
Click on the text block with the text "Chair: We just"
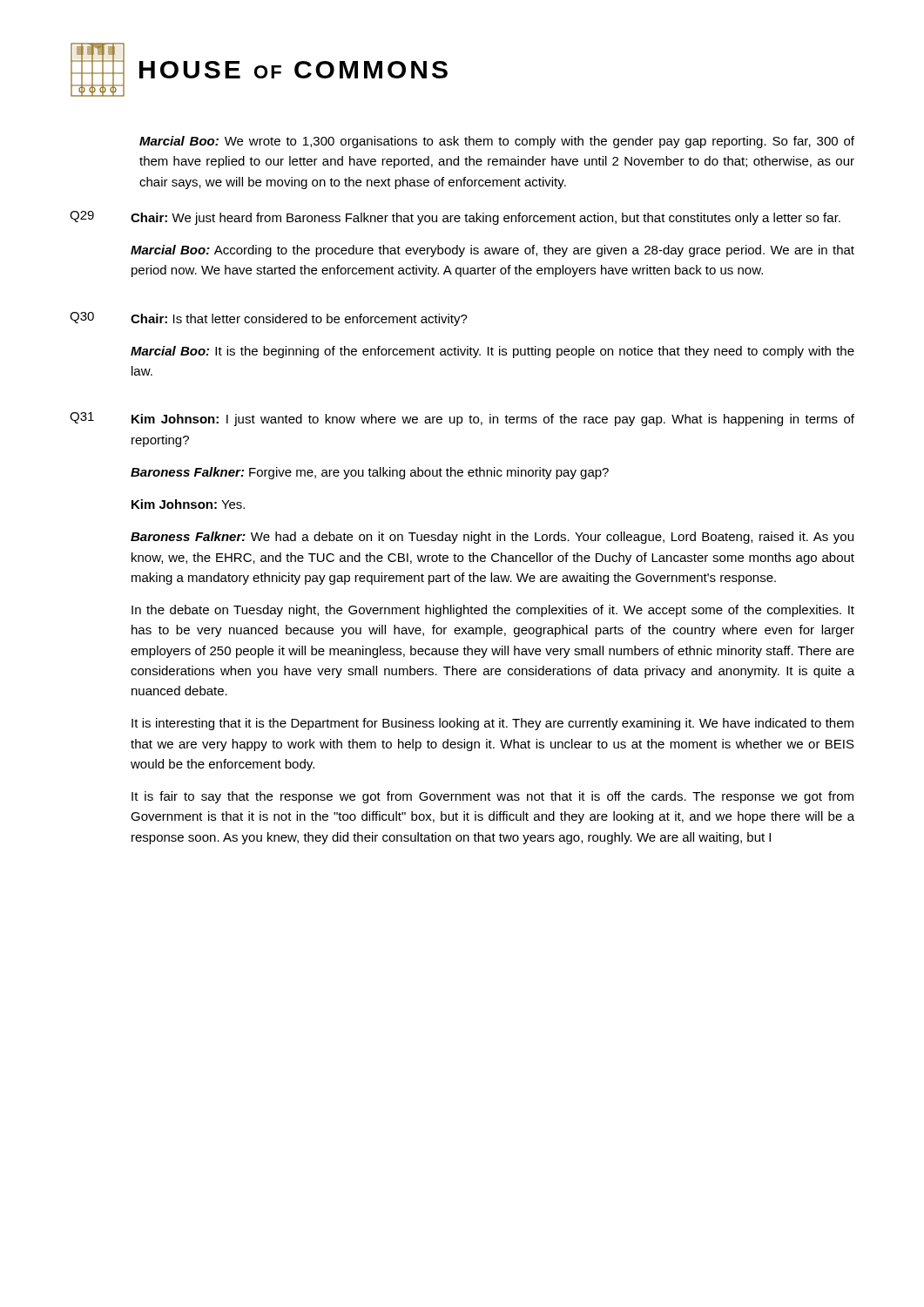click(492, 244)
